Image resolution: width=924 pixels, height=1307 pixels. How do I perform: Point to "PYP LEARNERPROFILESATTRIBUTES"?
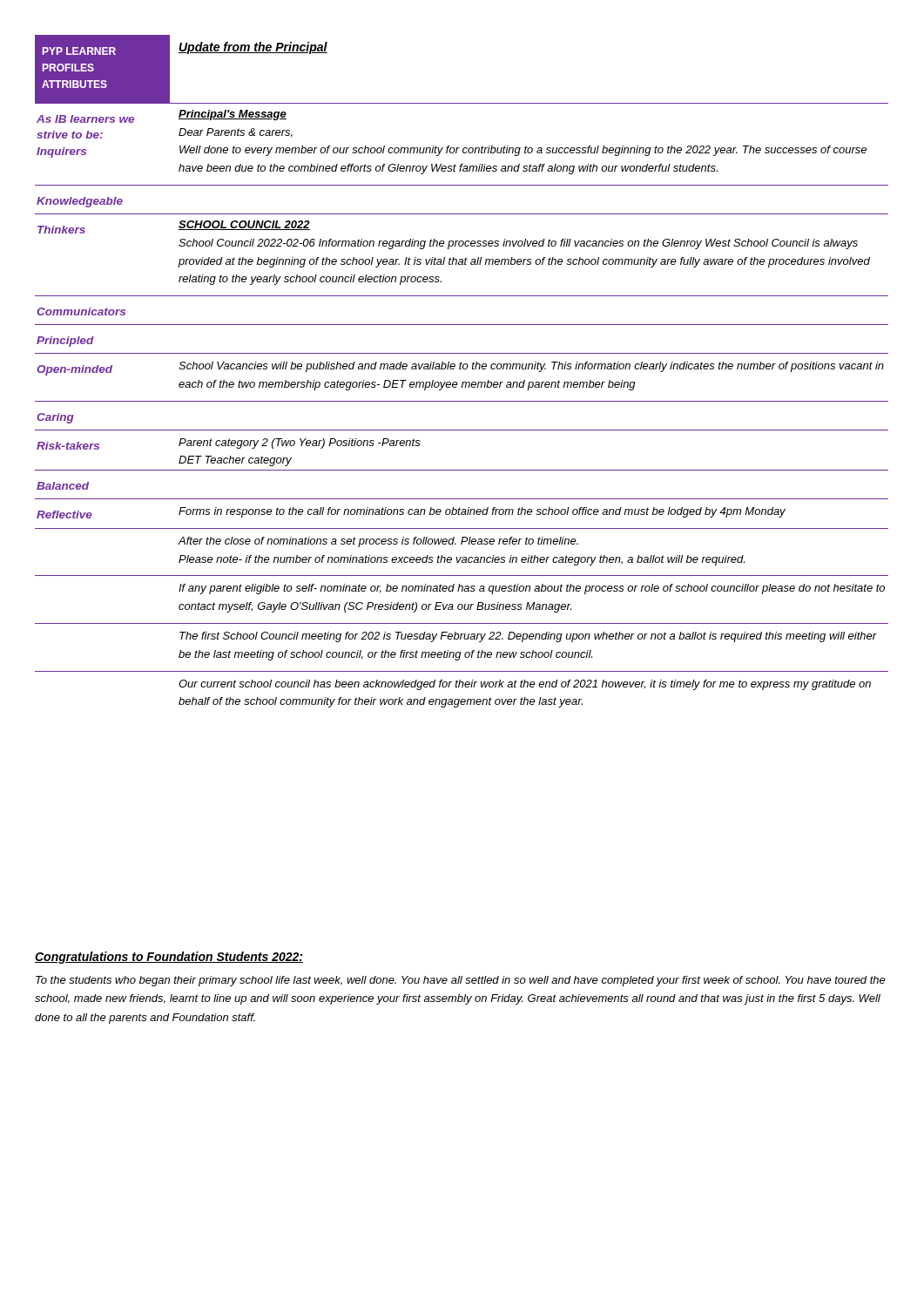pyautogui.click(x=79, y=68)
